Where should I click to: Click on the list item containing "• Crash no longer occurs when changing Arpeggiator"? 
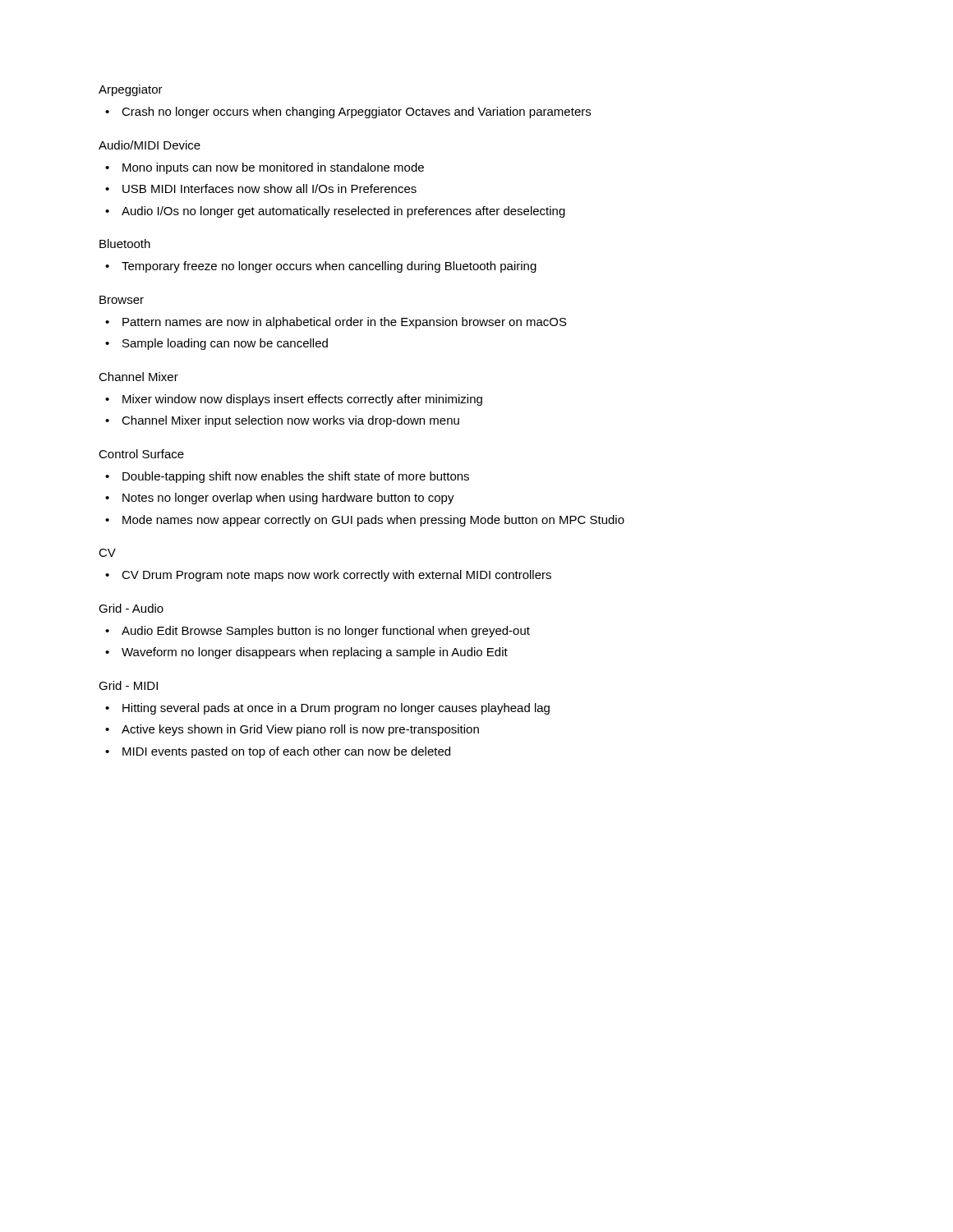[476, 112]
